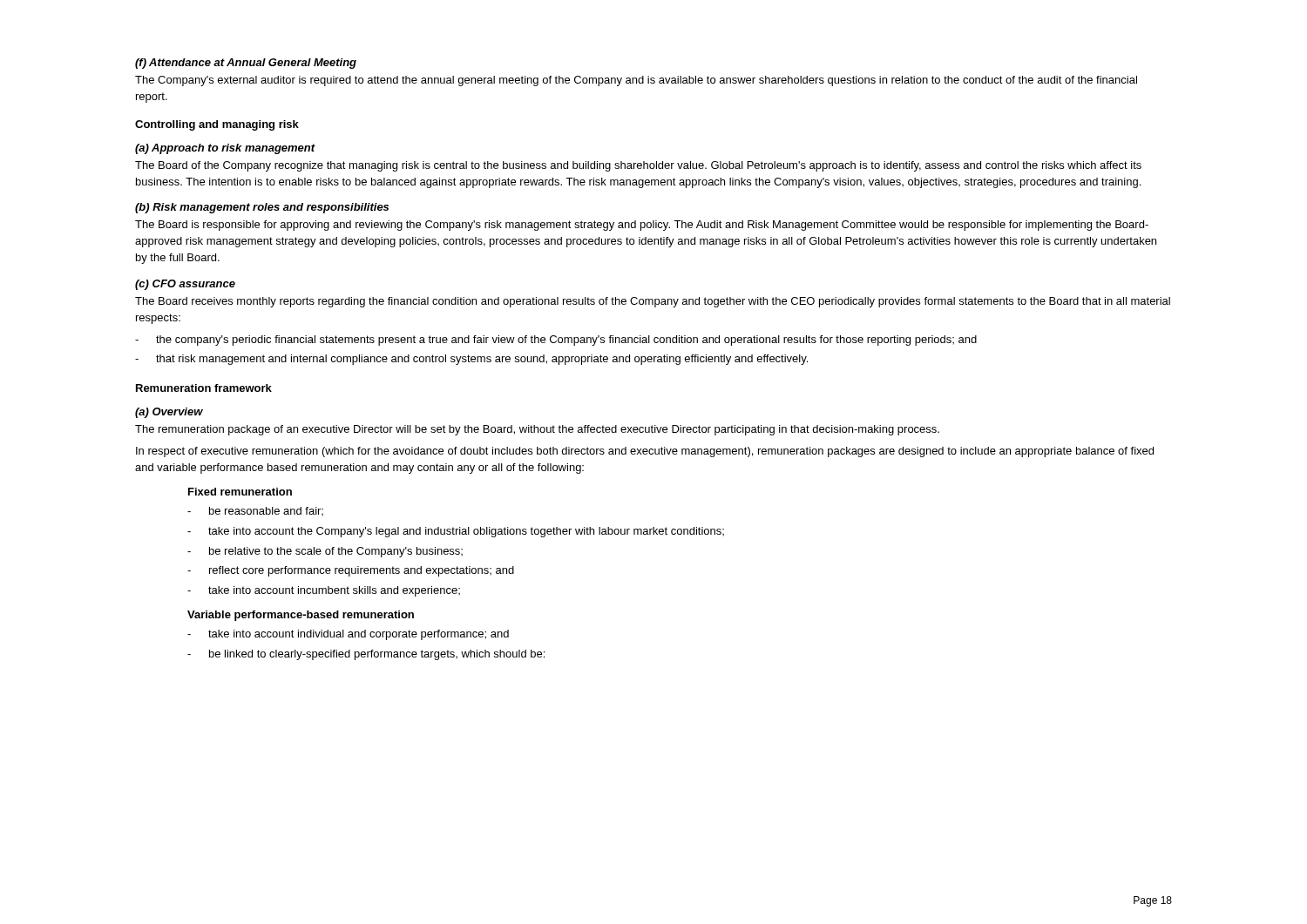Image resolution: width=1307 pixels, height=924 pixels.
Task: Click on the text starting "-take into account the Company's legal"
Action: 456,531
